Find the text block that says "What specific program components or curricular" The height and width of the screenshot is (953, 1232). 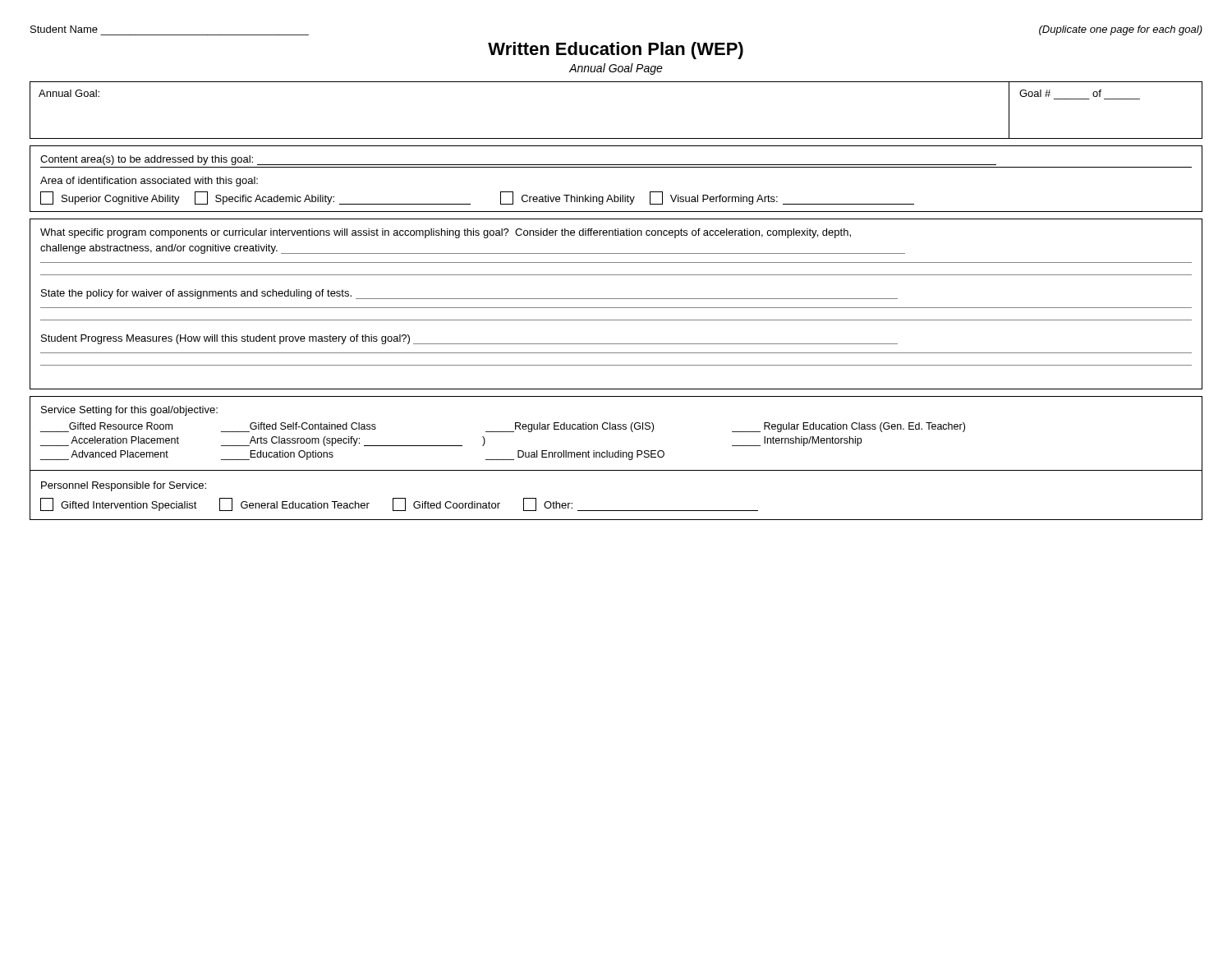[x=616, y=296]
